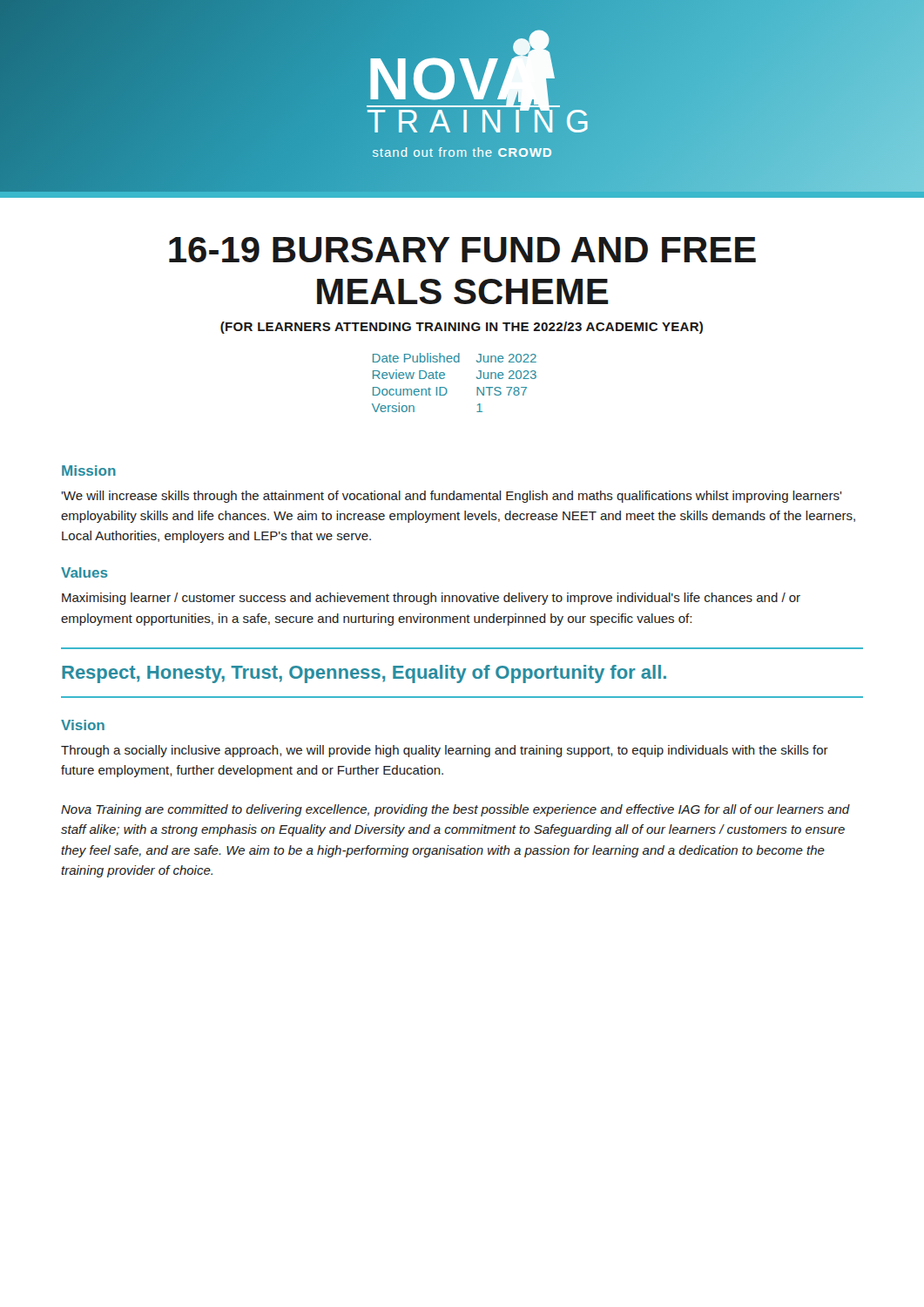Point to the passage starting "Nova Training are committed"

[455, 839]
